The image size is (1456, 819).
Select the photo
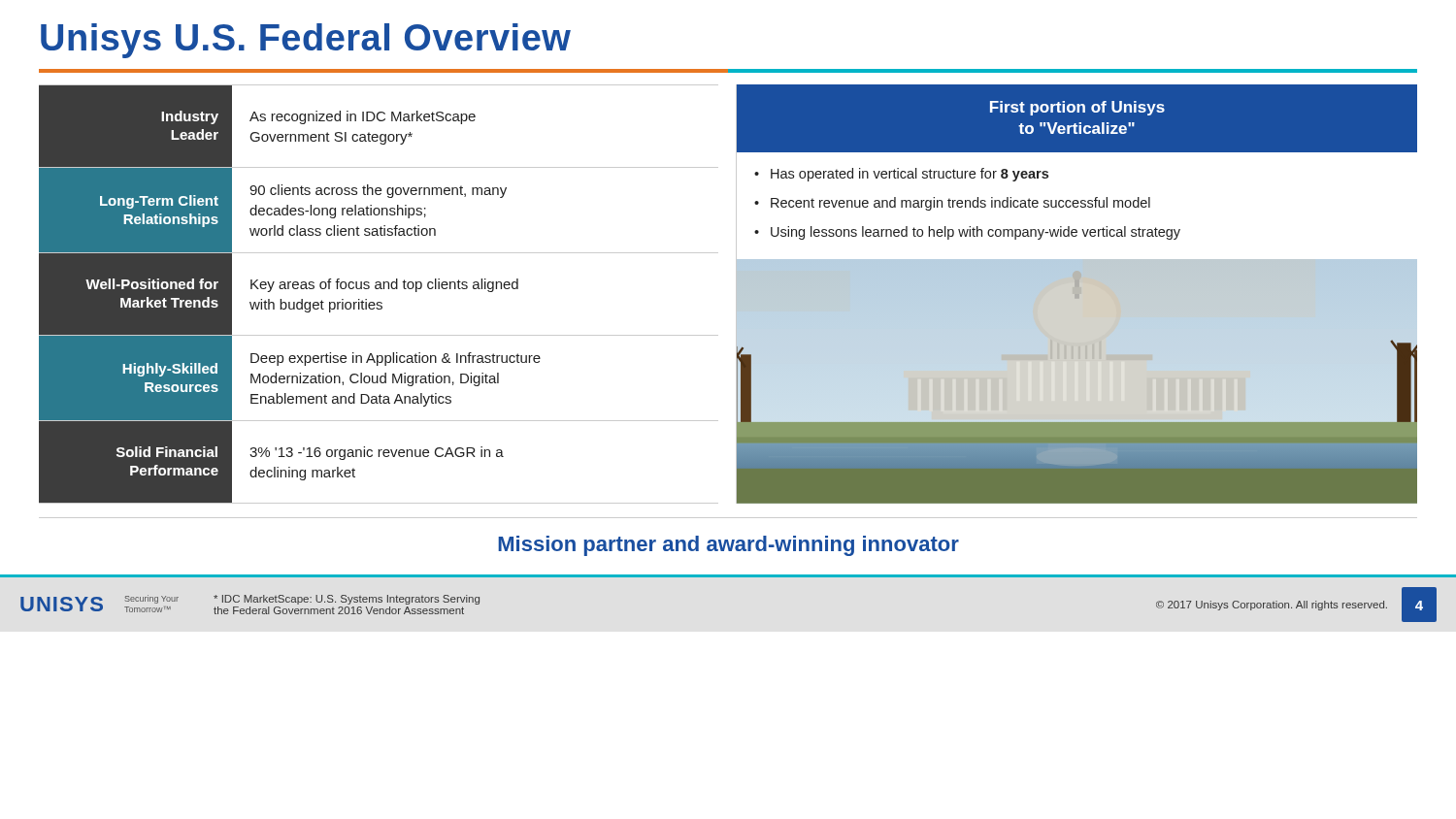(x=1077, y=381)
